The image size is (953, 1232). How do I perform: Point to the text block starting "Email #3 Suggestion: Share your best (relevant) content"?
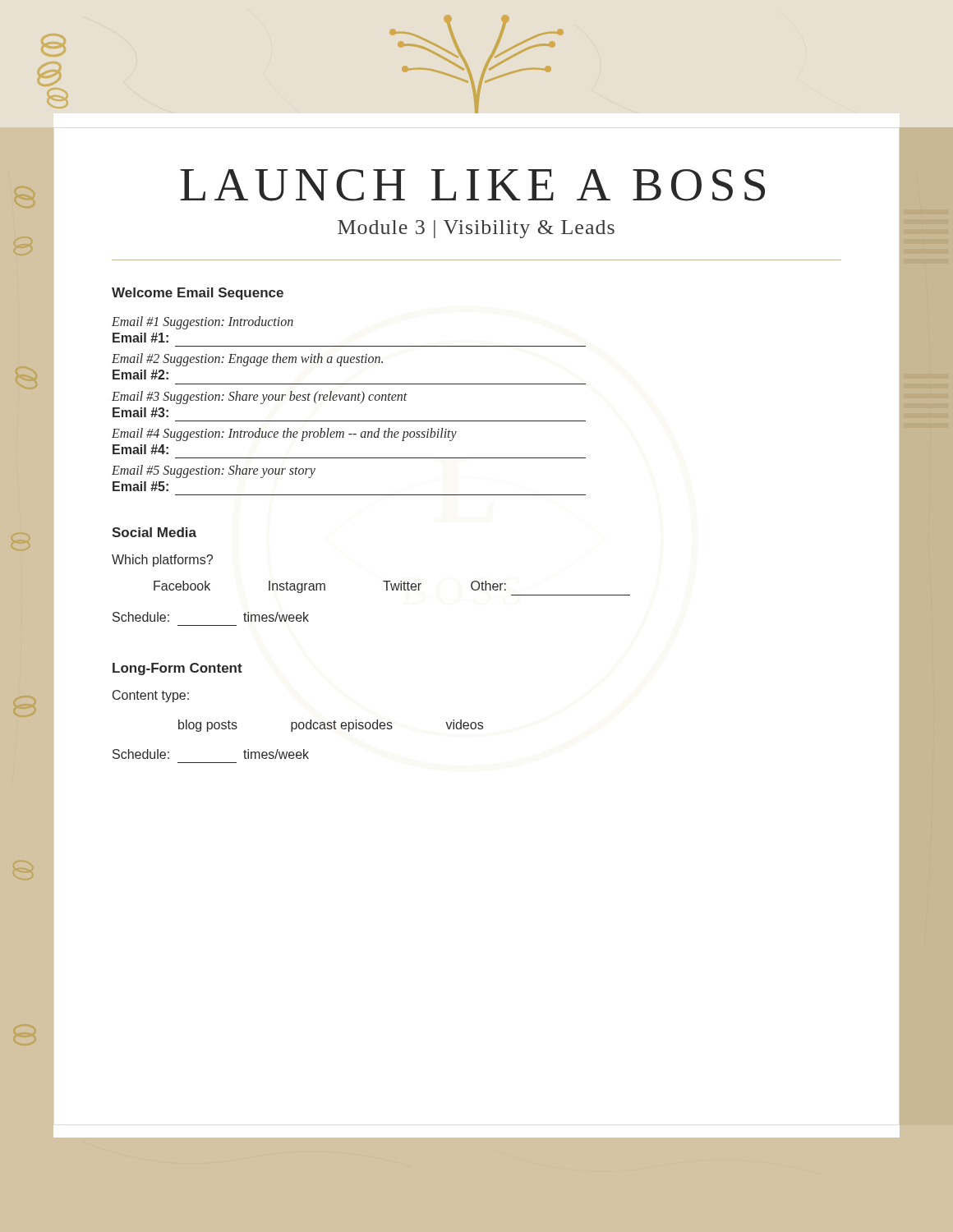coord(260,398)
